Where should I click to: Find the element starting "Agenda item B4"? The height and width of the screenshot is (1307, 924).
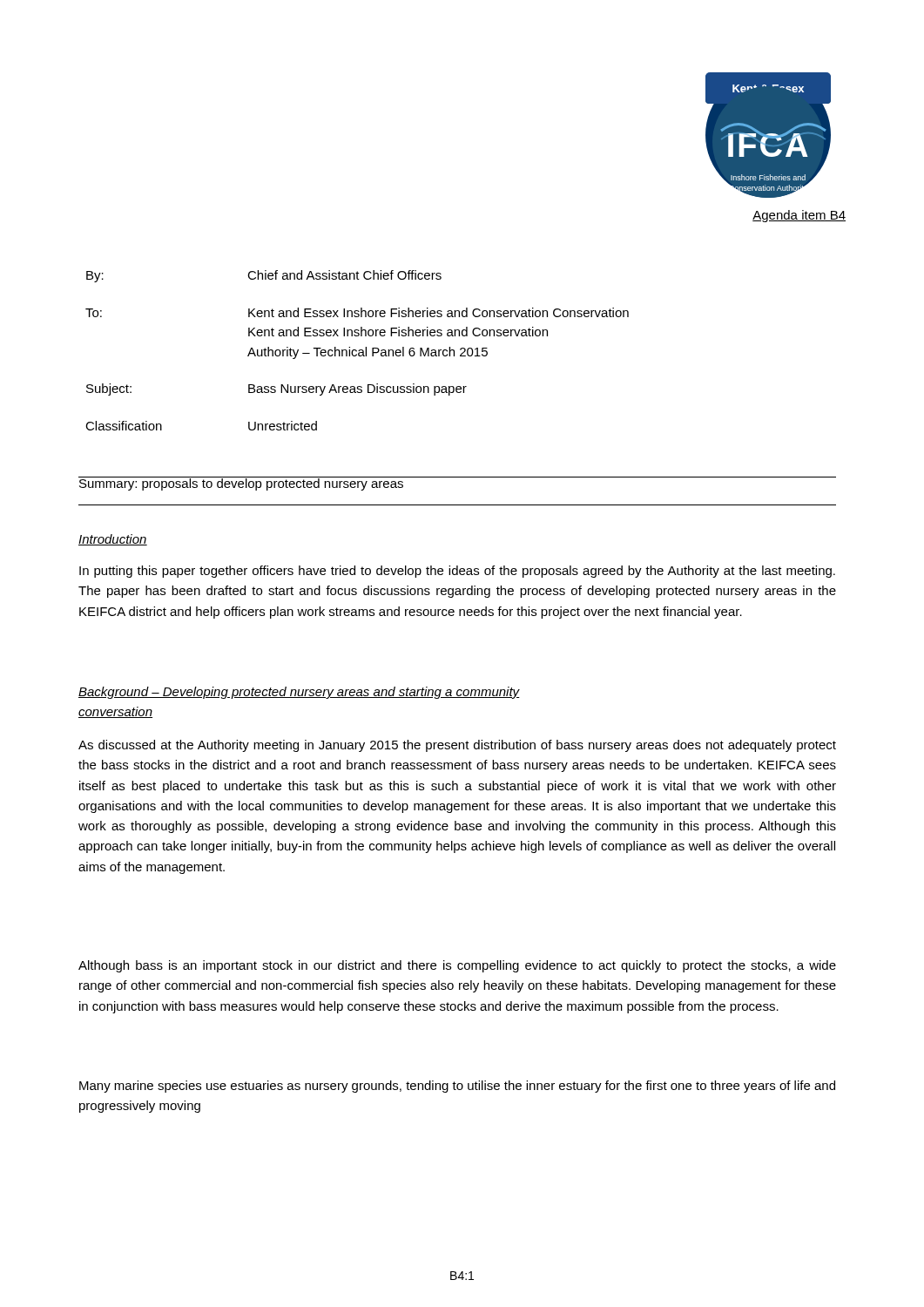(799, 215)
